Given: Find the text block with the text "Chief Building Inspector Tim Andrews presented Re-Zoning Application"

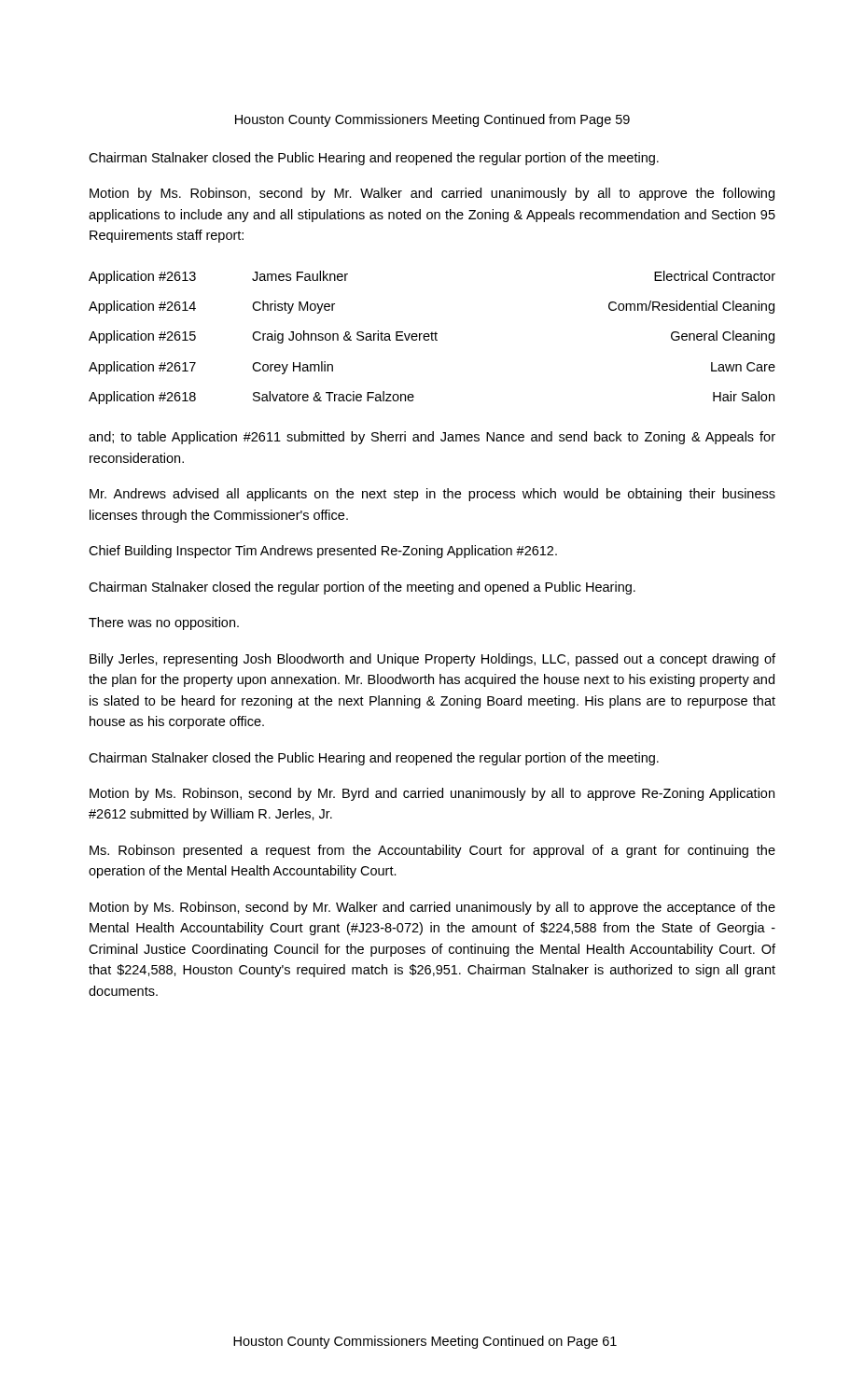Looking at the screenshot, I should [323, 551].
